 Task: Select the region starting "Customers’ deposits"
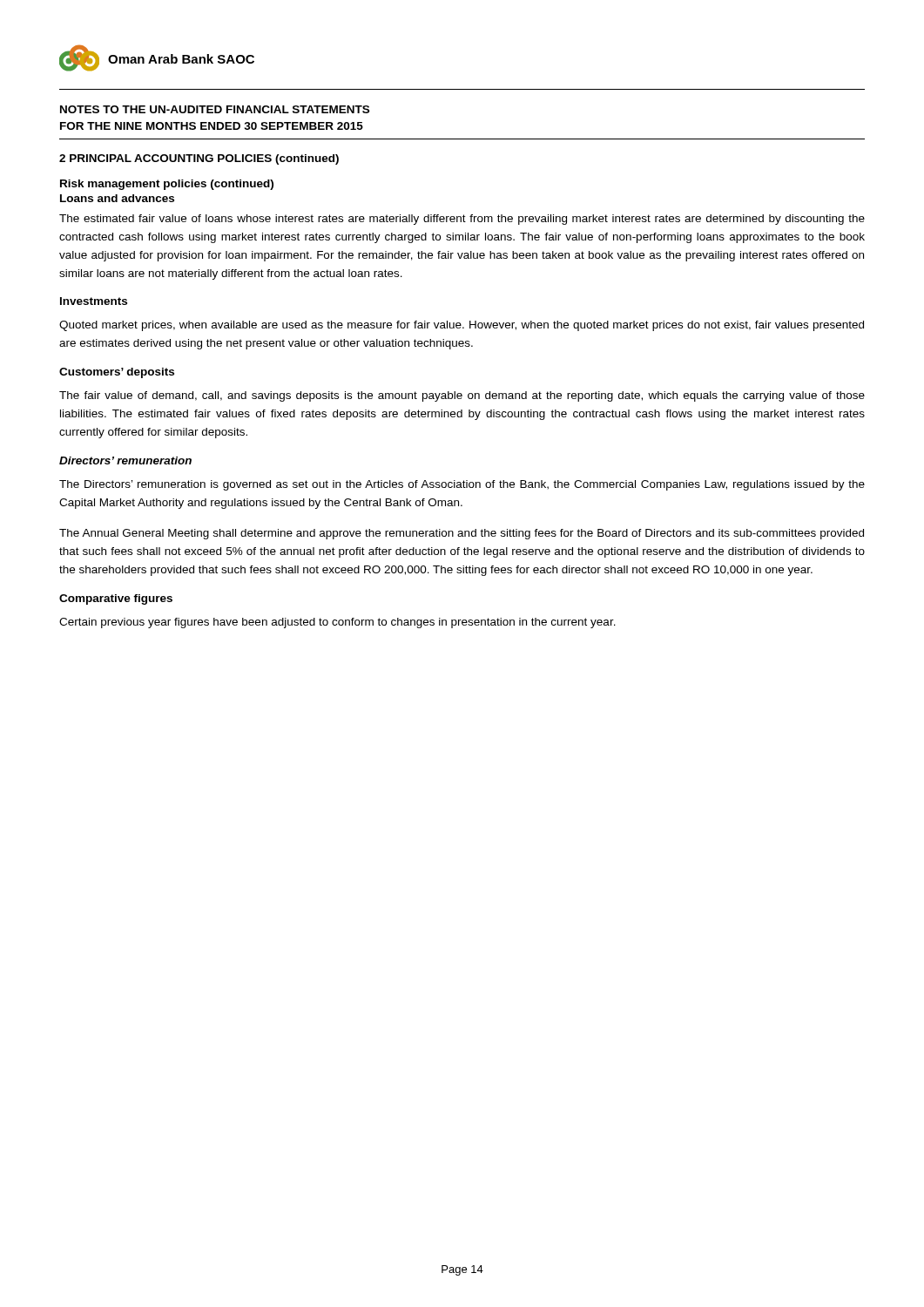pyautogui.click(x=117, y=372)
